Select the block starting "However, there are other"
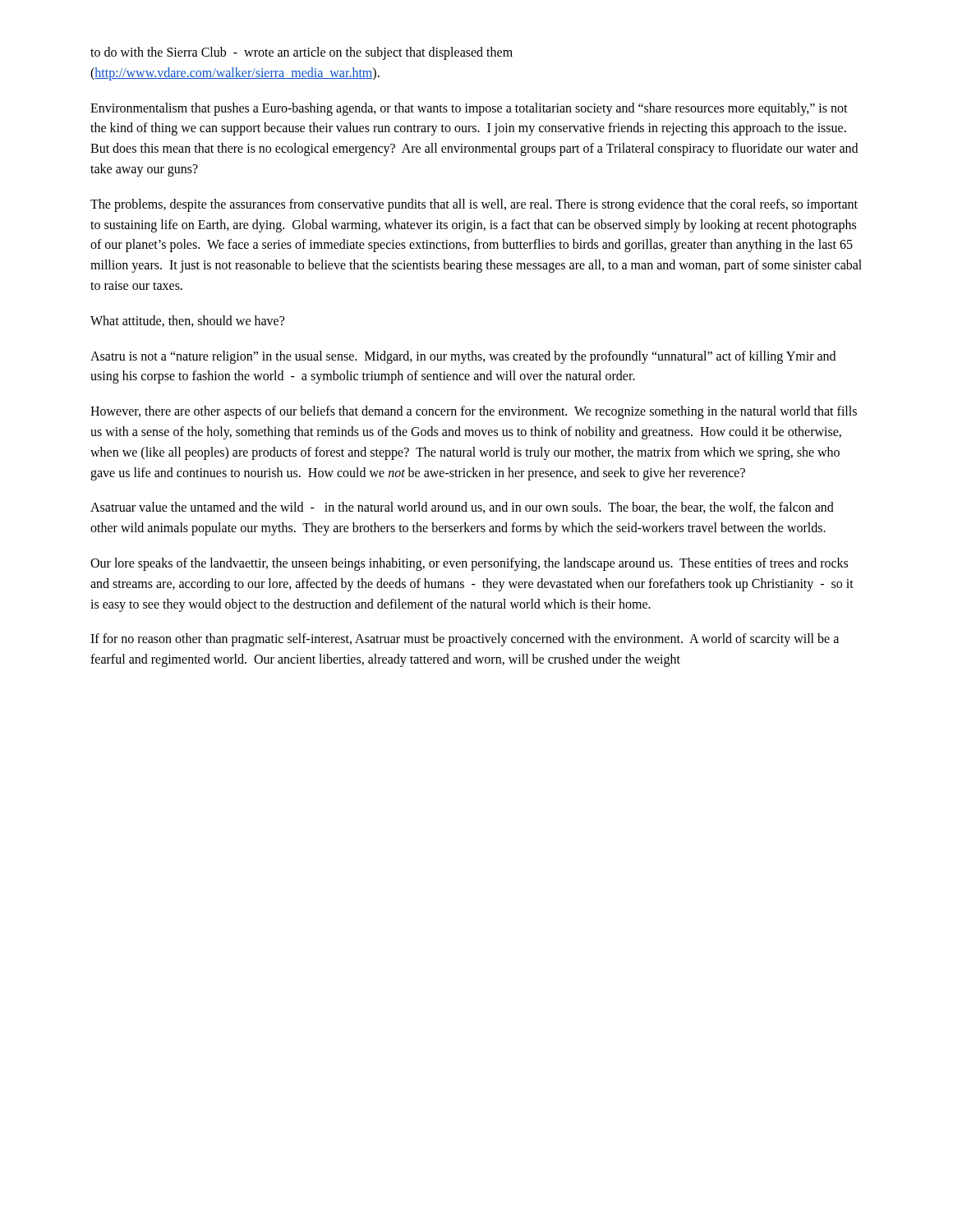Viewport: 953px width, 1232px height. coord(474,442)
